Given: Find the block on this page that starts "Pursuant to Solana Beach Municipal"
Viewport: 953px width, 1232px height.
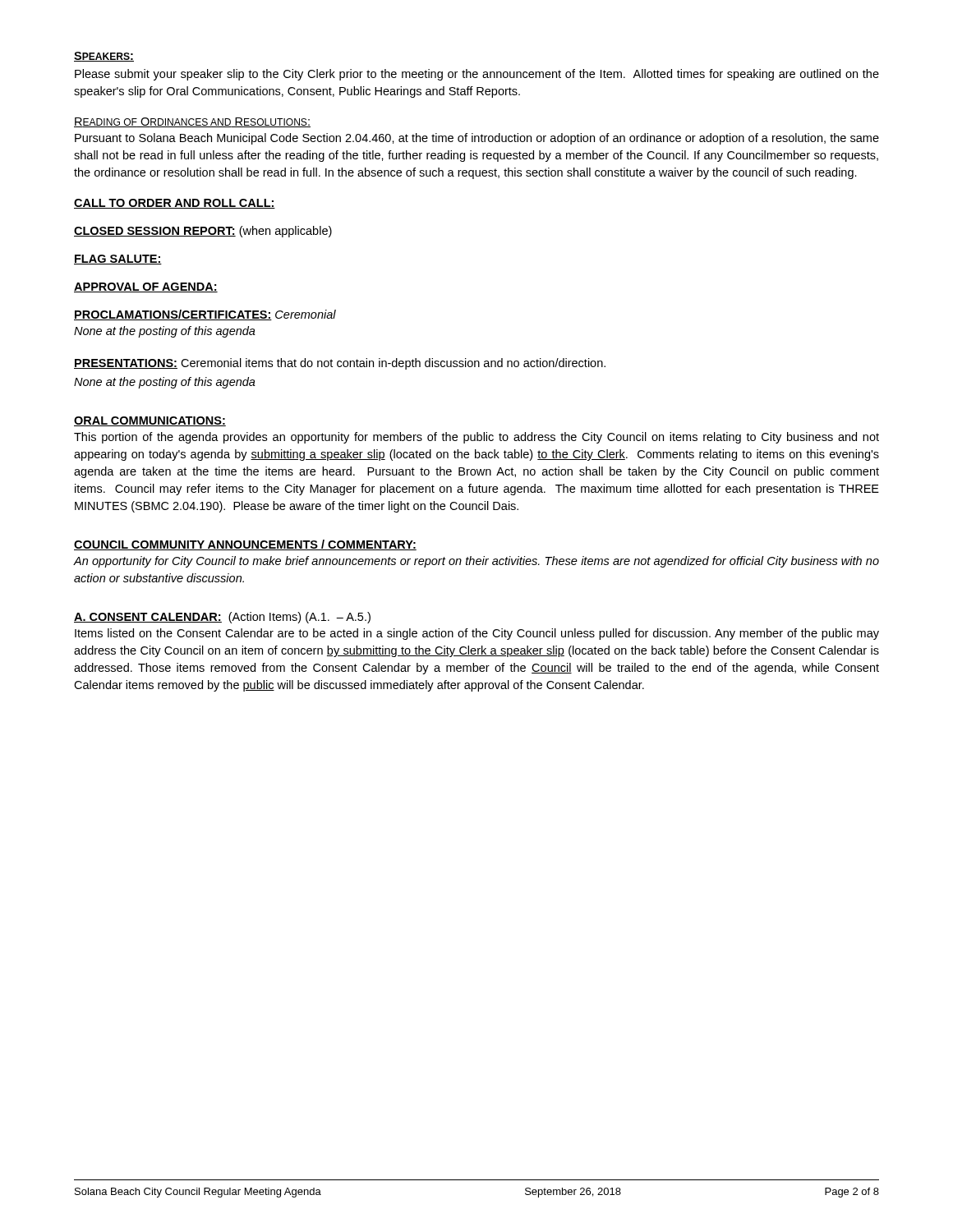Looking at the screenshot, I should [x=476, y=156].
